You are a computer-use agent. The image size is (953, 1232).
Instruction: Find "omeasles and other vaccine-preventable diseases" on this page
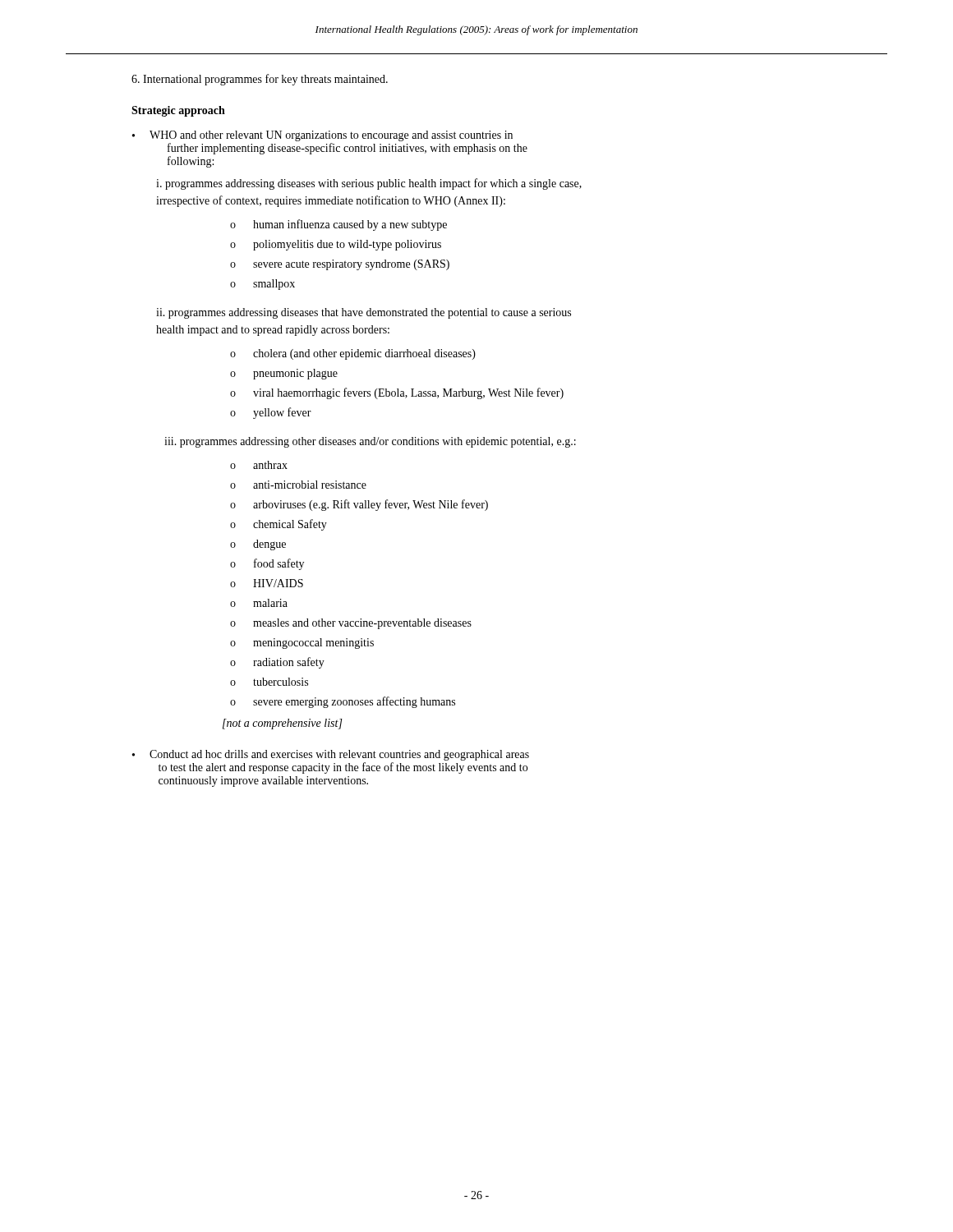point(351,623)
